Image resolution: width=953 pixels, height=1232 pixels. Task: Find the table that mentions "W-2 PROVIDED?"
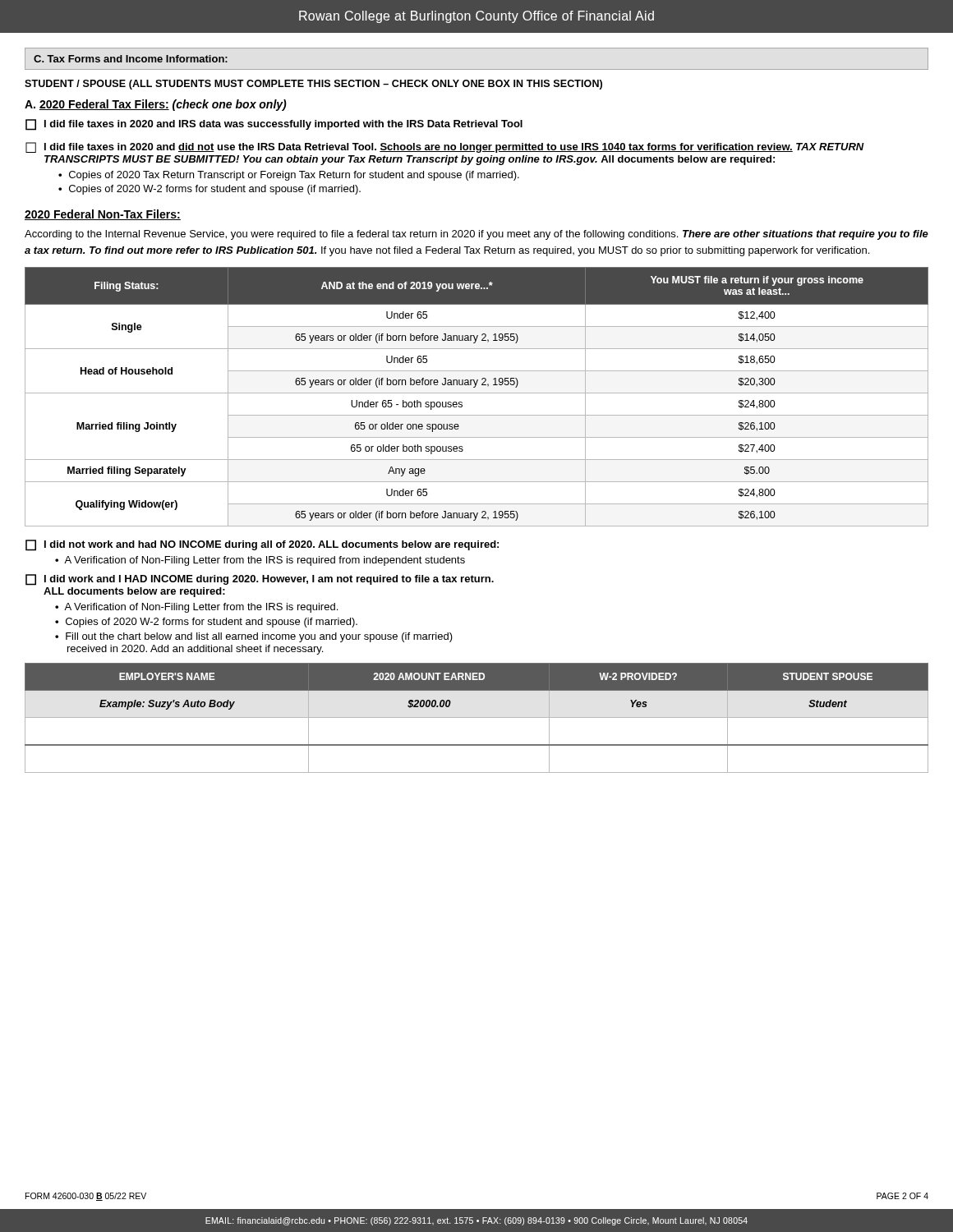point(476,718)
